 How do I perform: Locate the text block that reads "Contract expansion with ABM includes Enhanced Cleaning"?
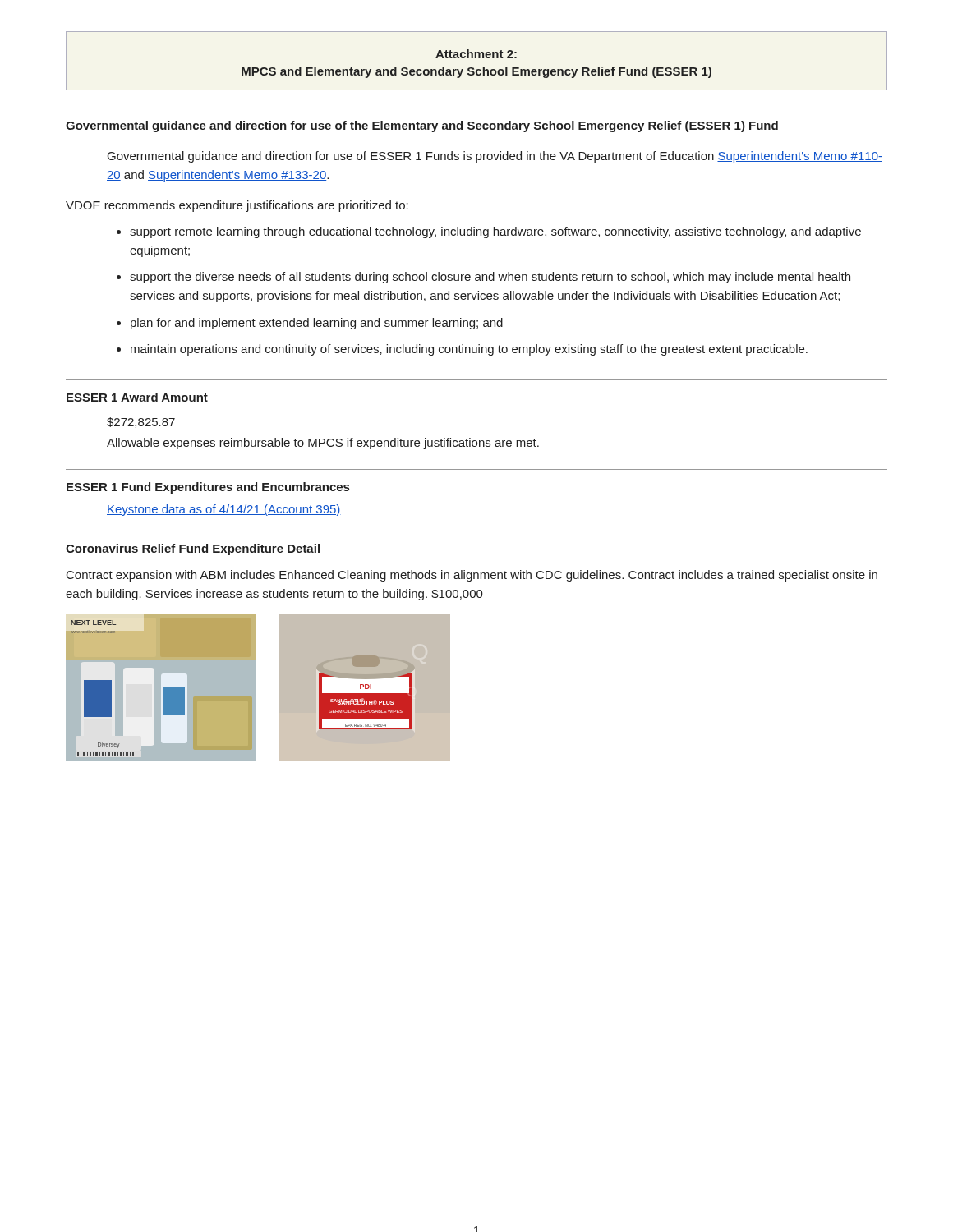472,584
